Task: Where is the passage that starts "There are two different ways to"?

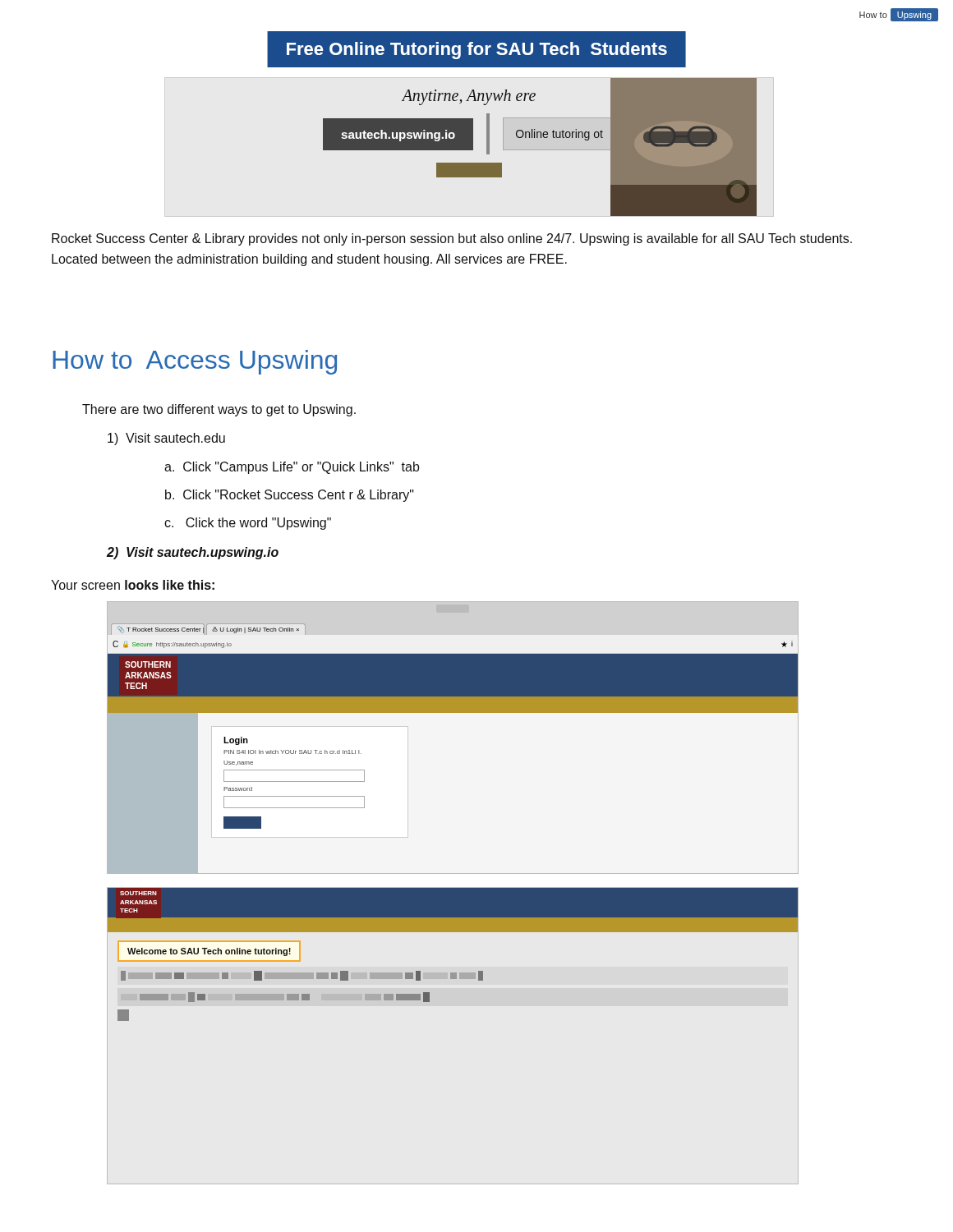Action: (x=219, y=409)
